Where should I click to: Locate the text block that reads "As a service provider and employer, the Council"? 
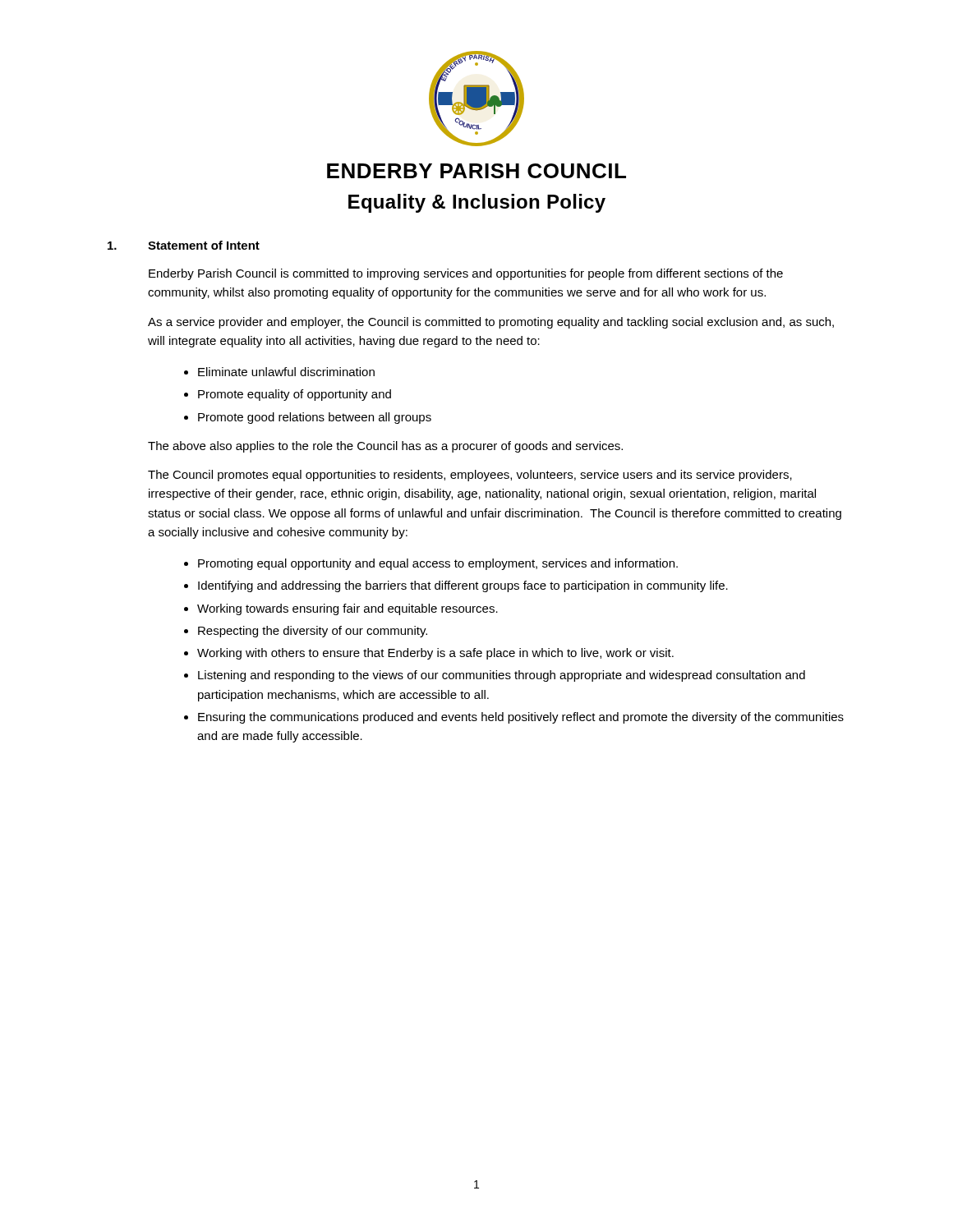[491, 331]
